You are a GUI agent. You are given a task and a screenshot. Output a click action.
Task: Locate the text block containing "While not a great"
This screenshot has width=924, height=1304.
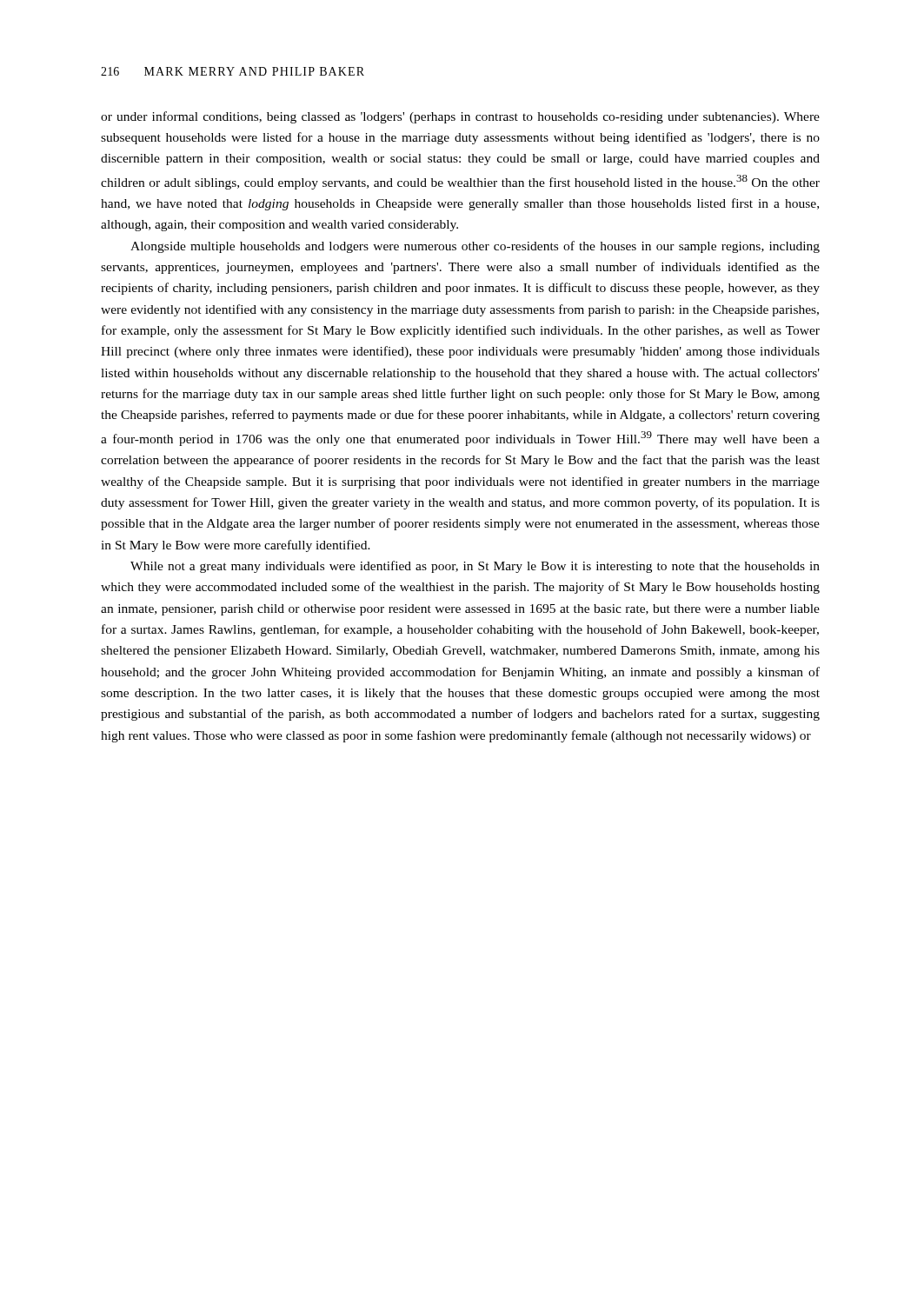coord(460,651)
